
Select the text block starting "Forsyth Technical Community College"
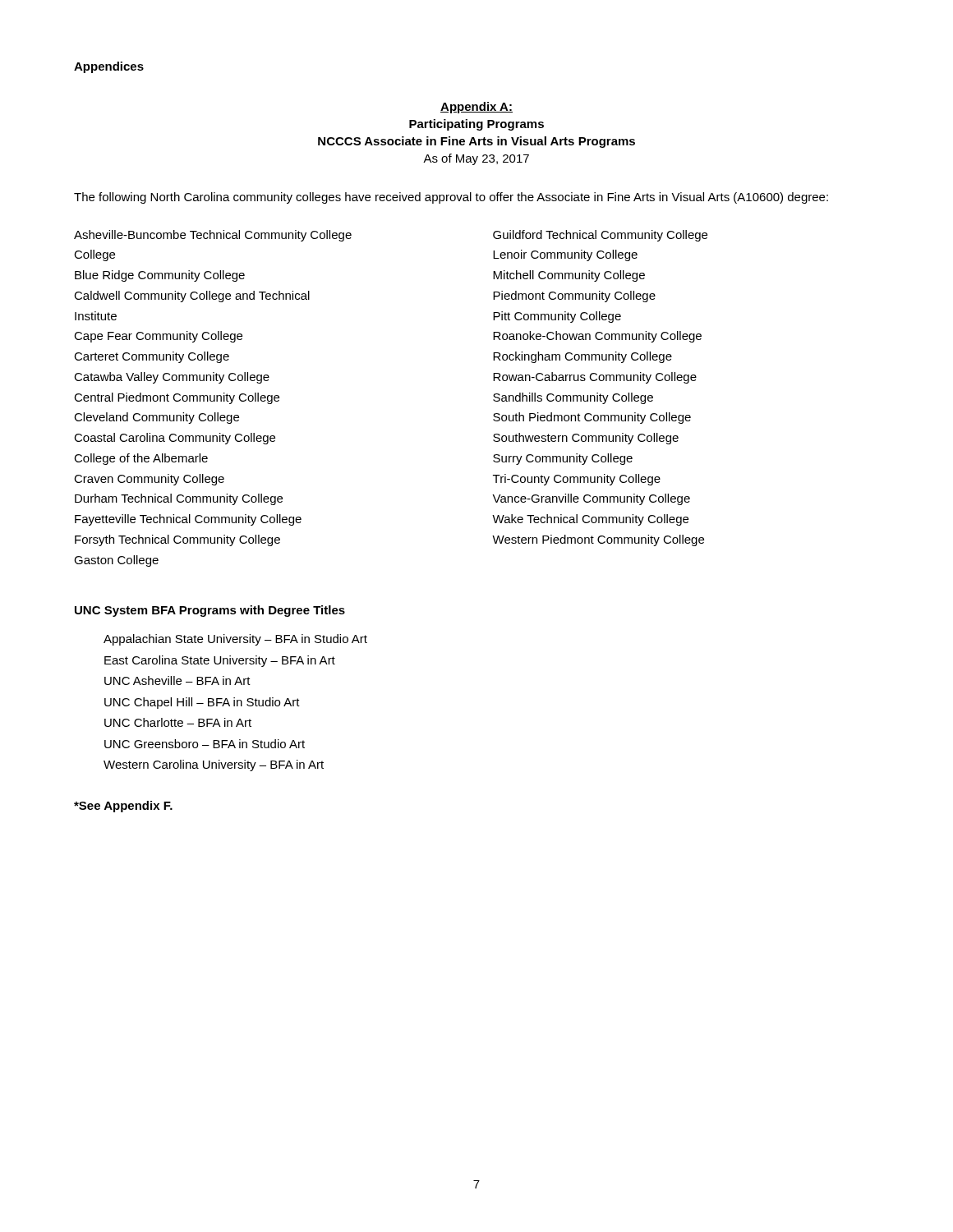coord(177,539)
